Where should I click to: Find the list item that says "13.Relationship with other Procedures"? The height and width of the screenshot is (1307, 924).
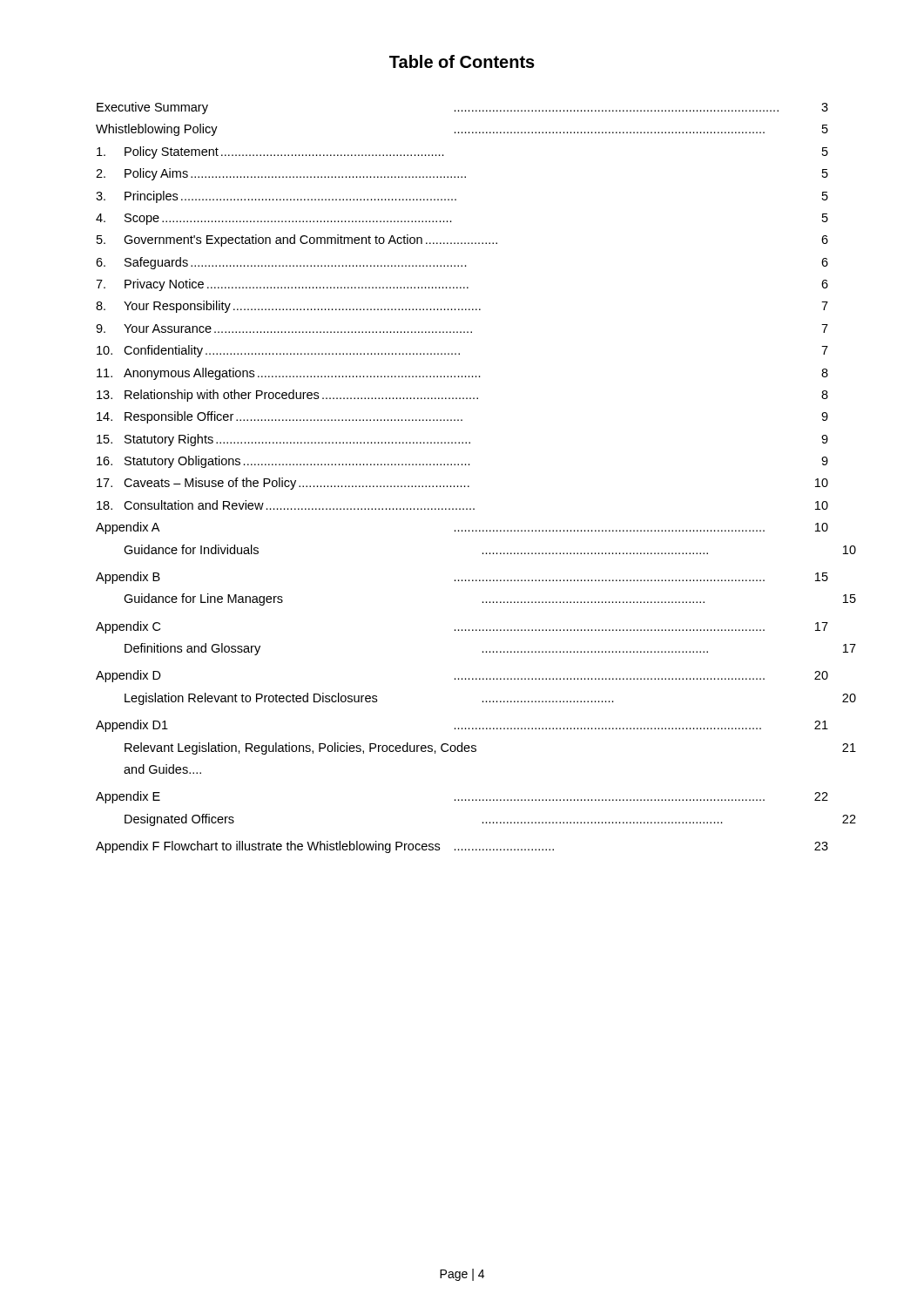click(x=462, y=395)
